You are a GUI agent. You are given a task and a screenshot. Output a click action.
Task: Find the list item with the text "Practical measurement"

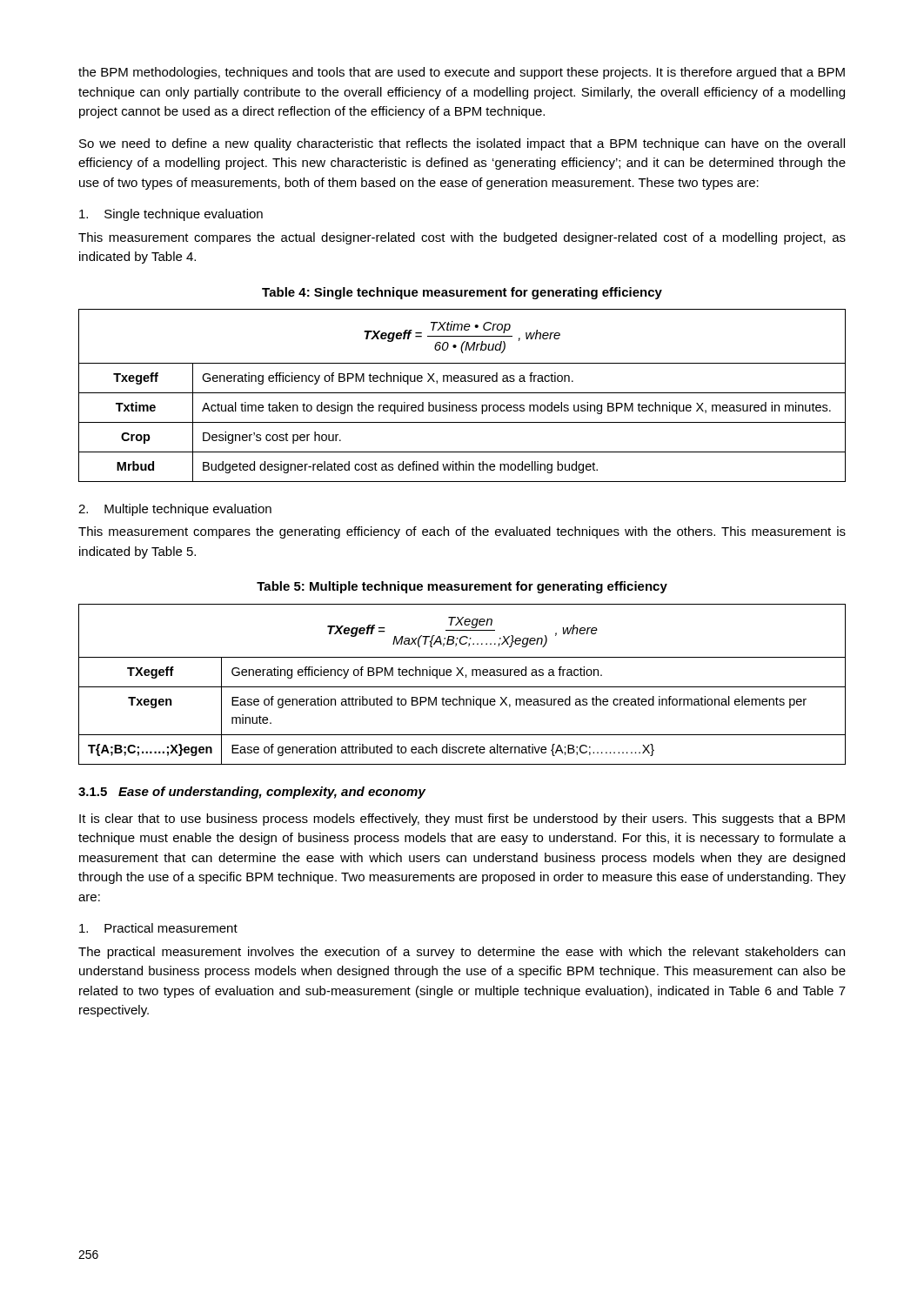click(158, 928)
